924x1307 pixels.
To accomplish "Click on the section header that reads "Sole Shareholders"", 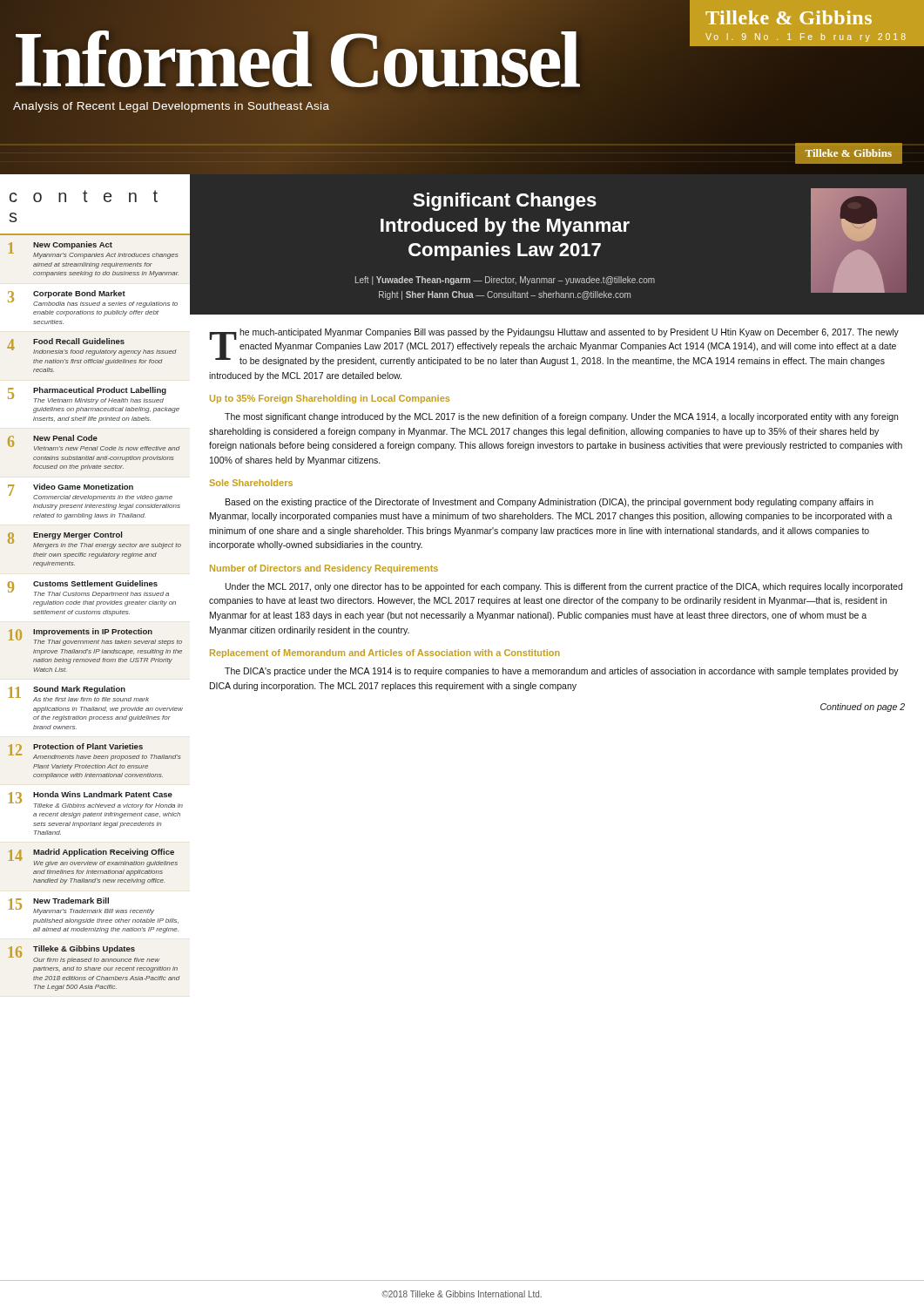I will pyautogui.click(x=251, y=483).
